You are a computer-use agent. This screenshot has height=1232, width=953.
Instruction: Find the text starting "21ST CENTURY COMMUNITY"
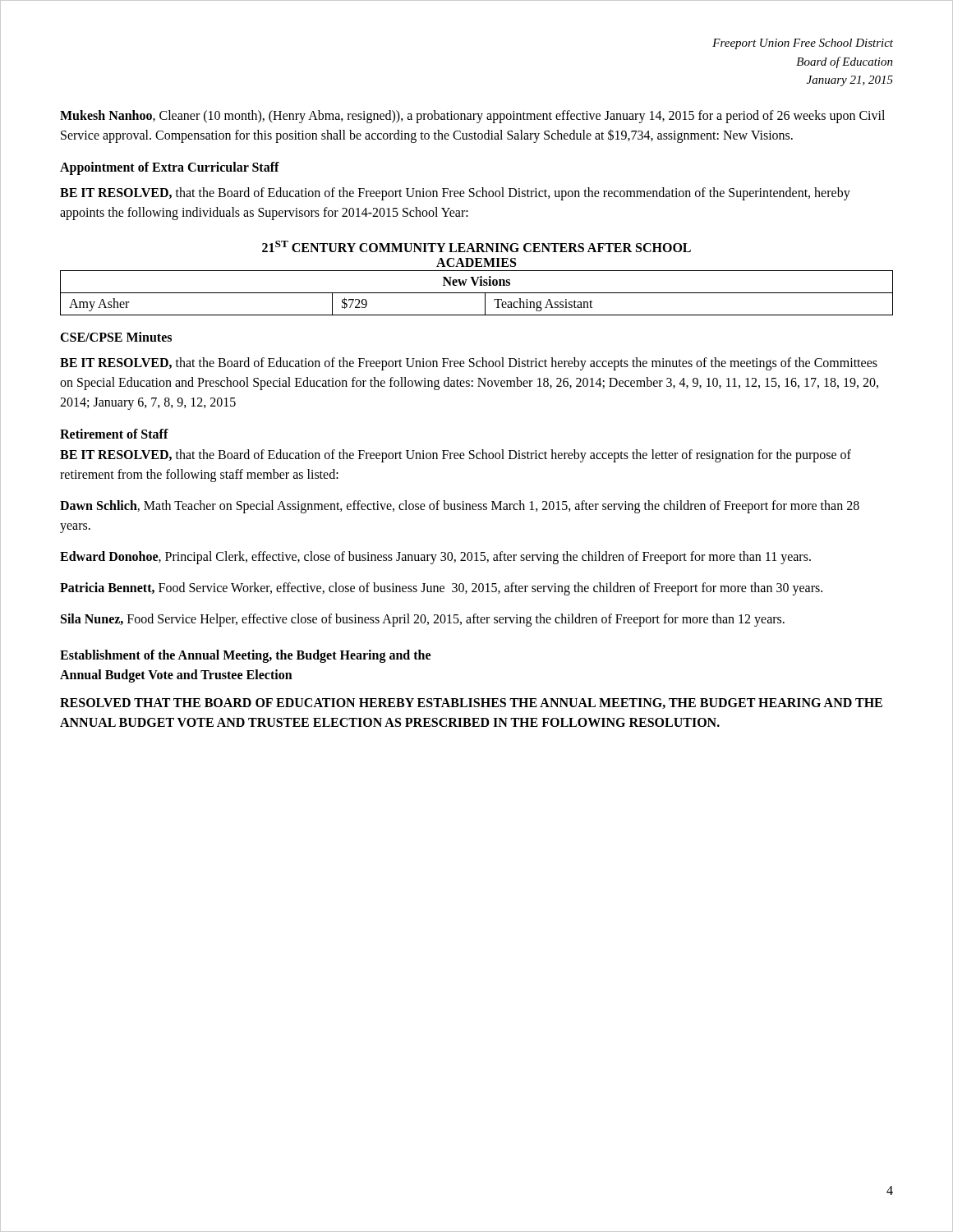pyautogui.click(x=476, y=254)
